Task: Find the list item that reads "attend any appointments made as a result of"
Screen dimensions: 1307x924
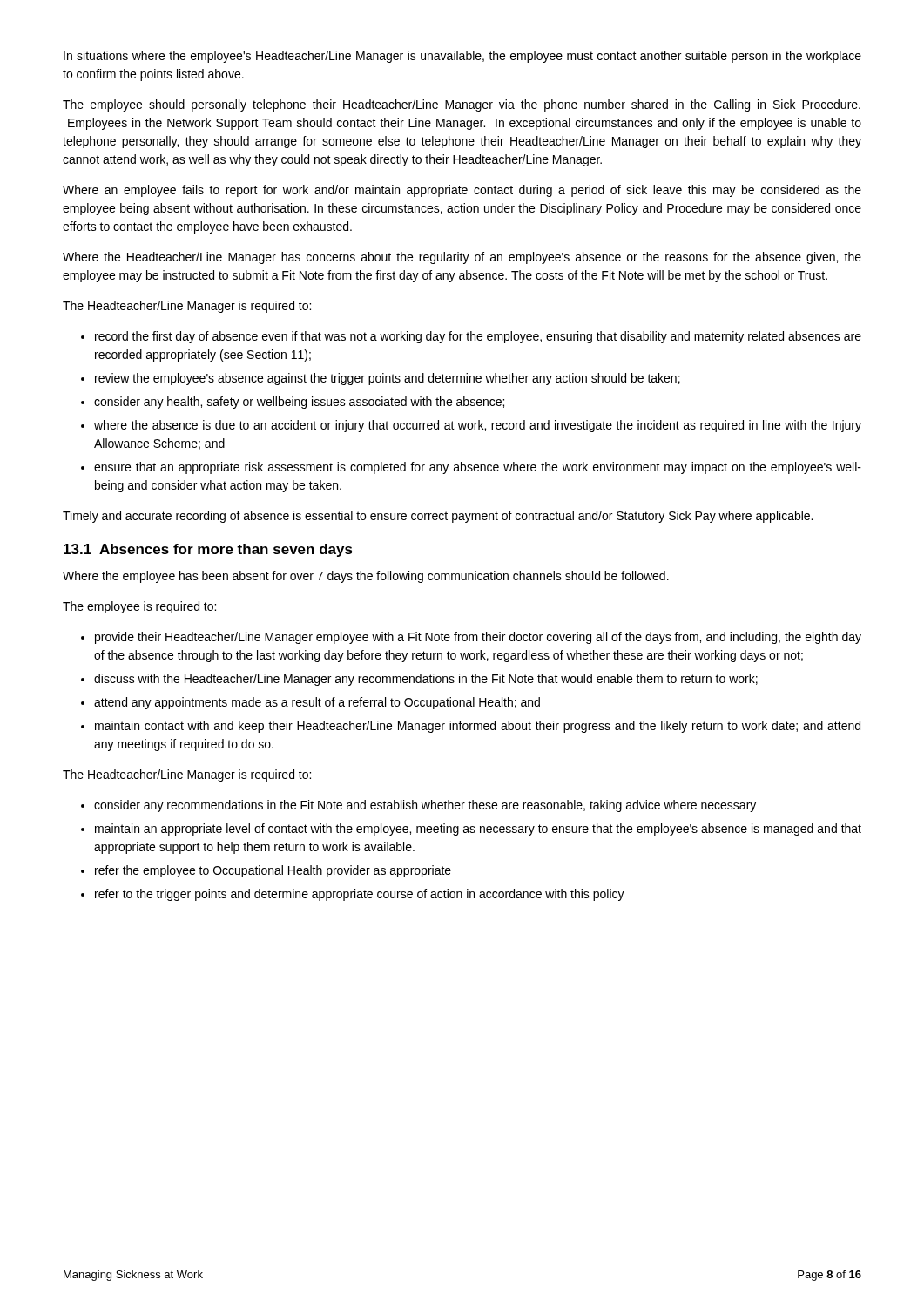Action: [317, 702]
